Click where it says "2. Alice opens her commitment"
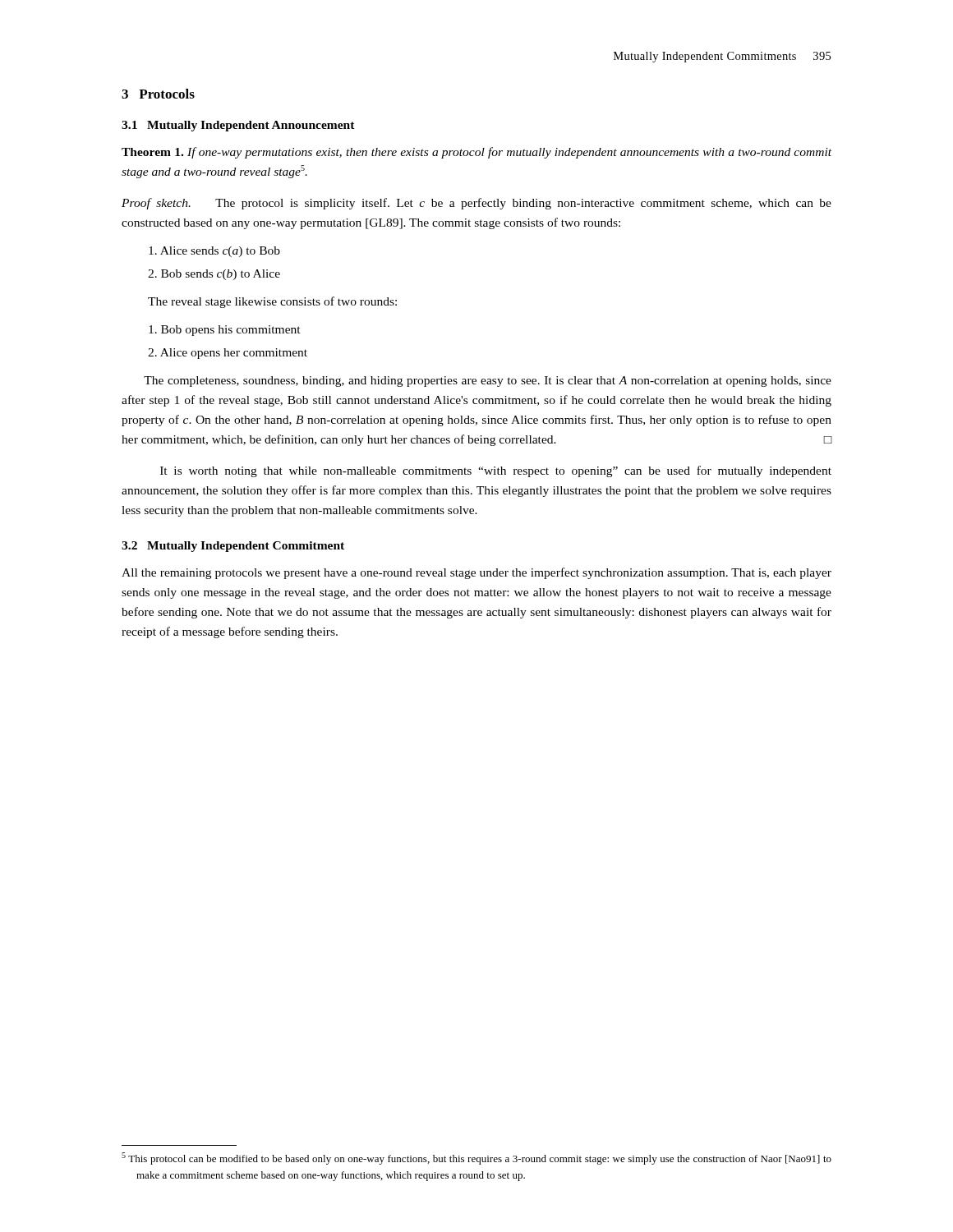This screenshot has height=1232, width=953. coord(228,352)
